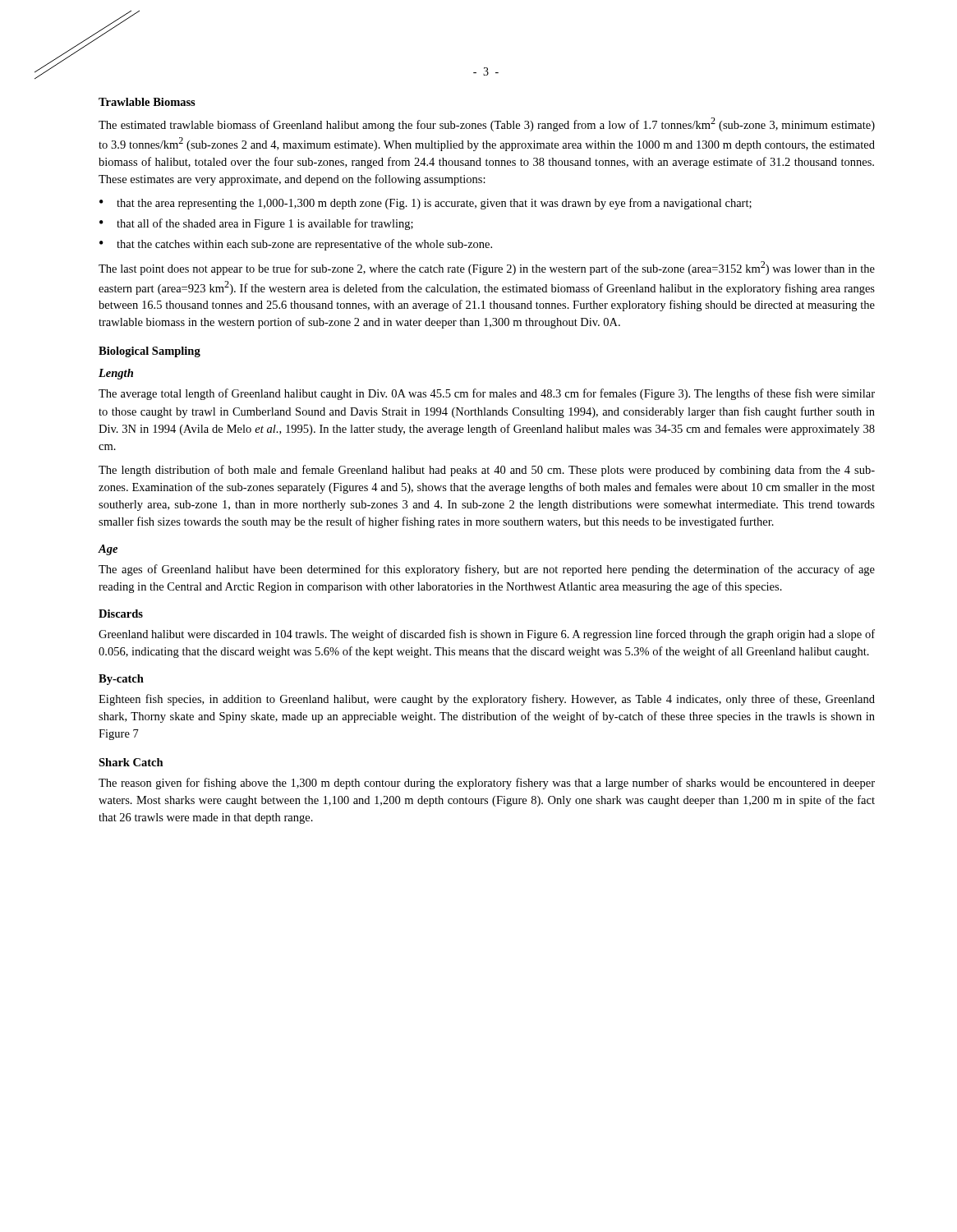Screen dimensions: 1232x957
Task: Click on the text block that reads "Greenland halibut were discarded in"
Action: (x=487, y=643)
